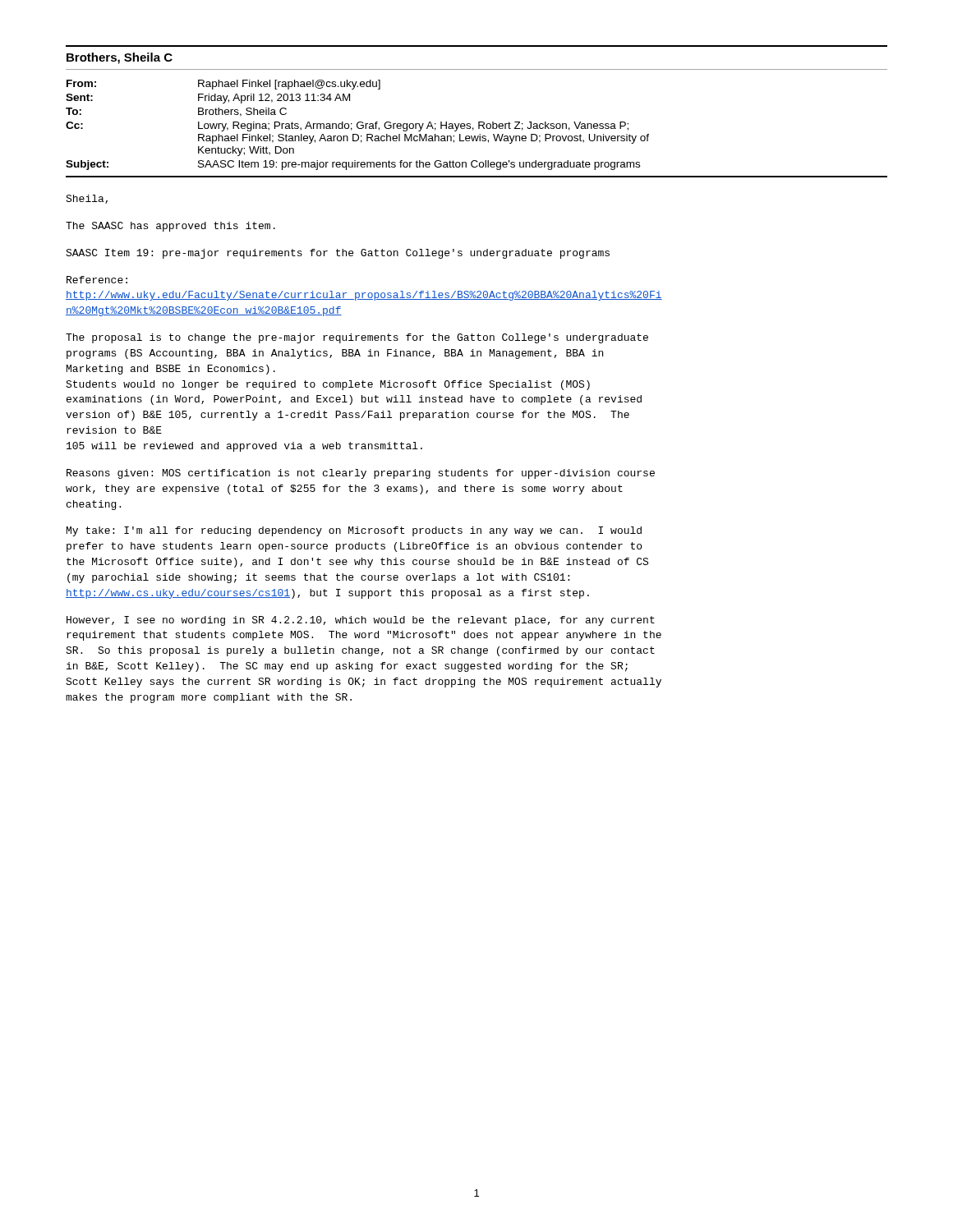
Task: Click on the text block that reads "The proposal is to change"
Action: pos(357,392)
